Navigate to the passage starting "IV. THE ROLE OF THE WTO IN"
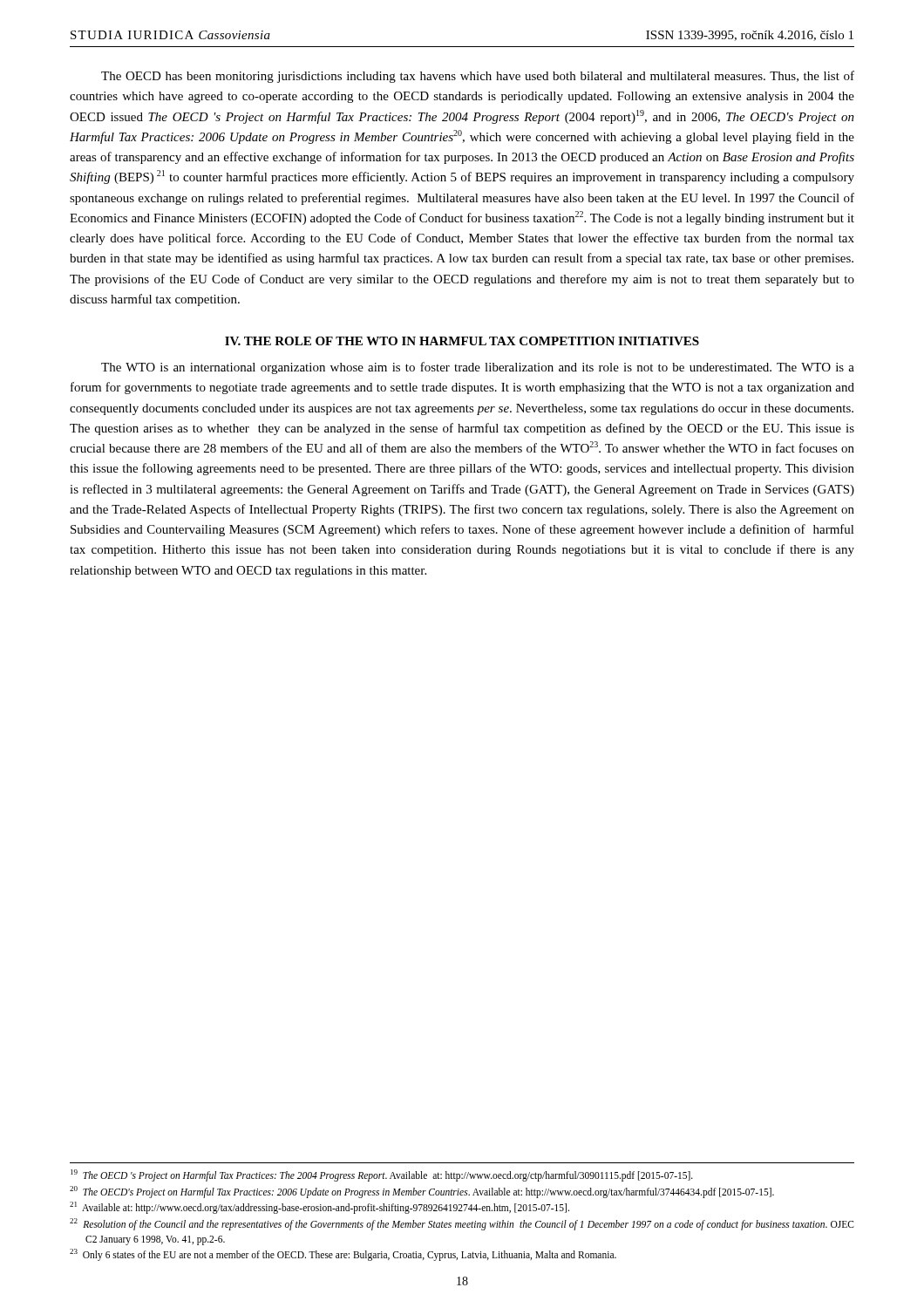Image resolution: width=924 pixels, height=1308 pixels. [x=462, y=341]
